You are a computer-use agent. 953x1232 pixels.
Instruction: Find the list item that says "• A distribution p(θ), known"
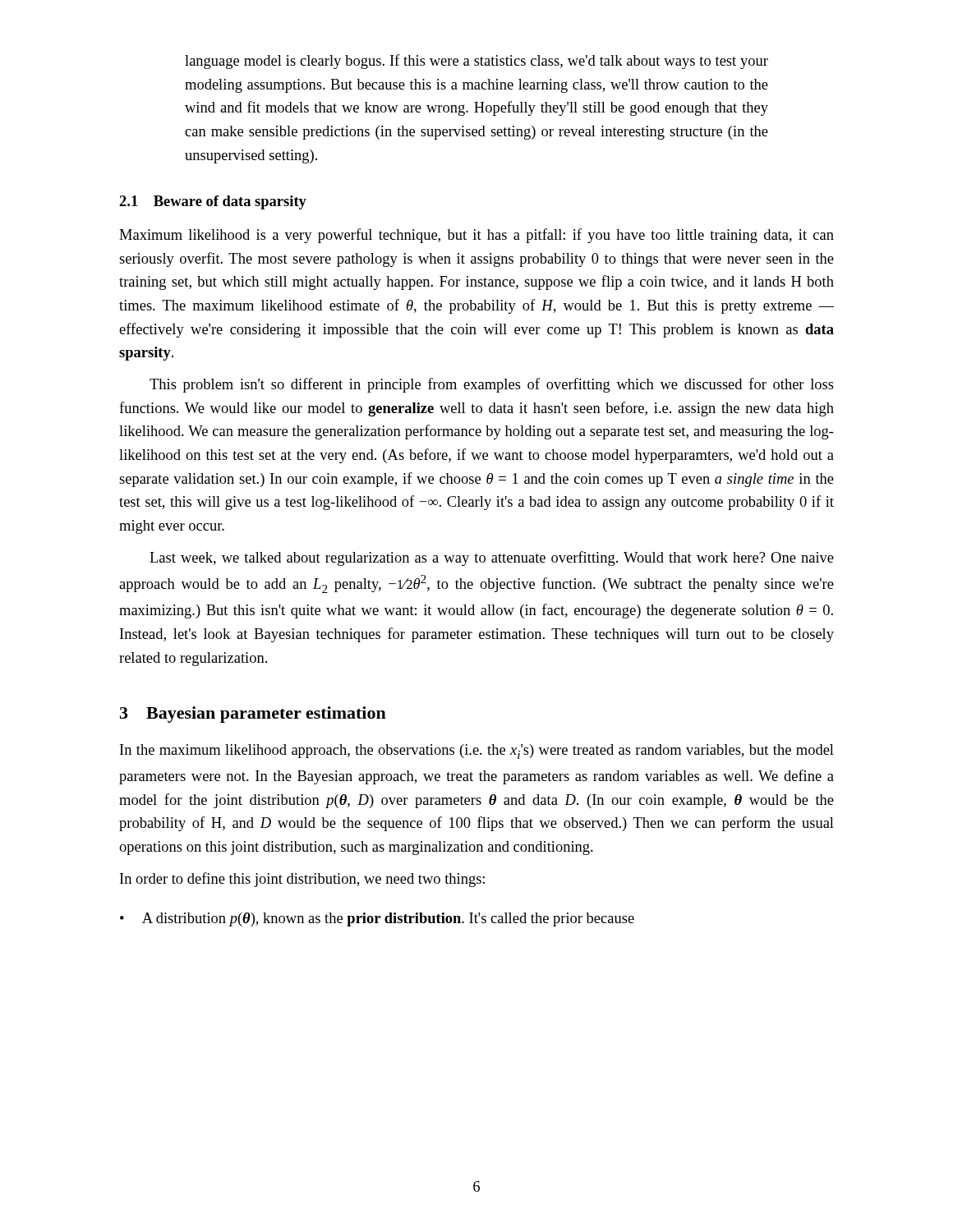377,919
